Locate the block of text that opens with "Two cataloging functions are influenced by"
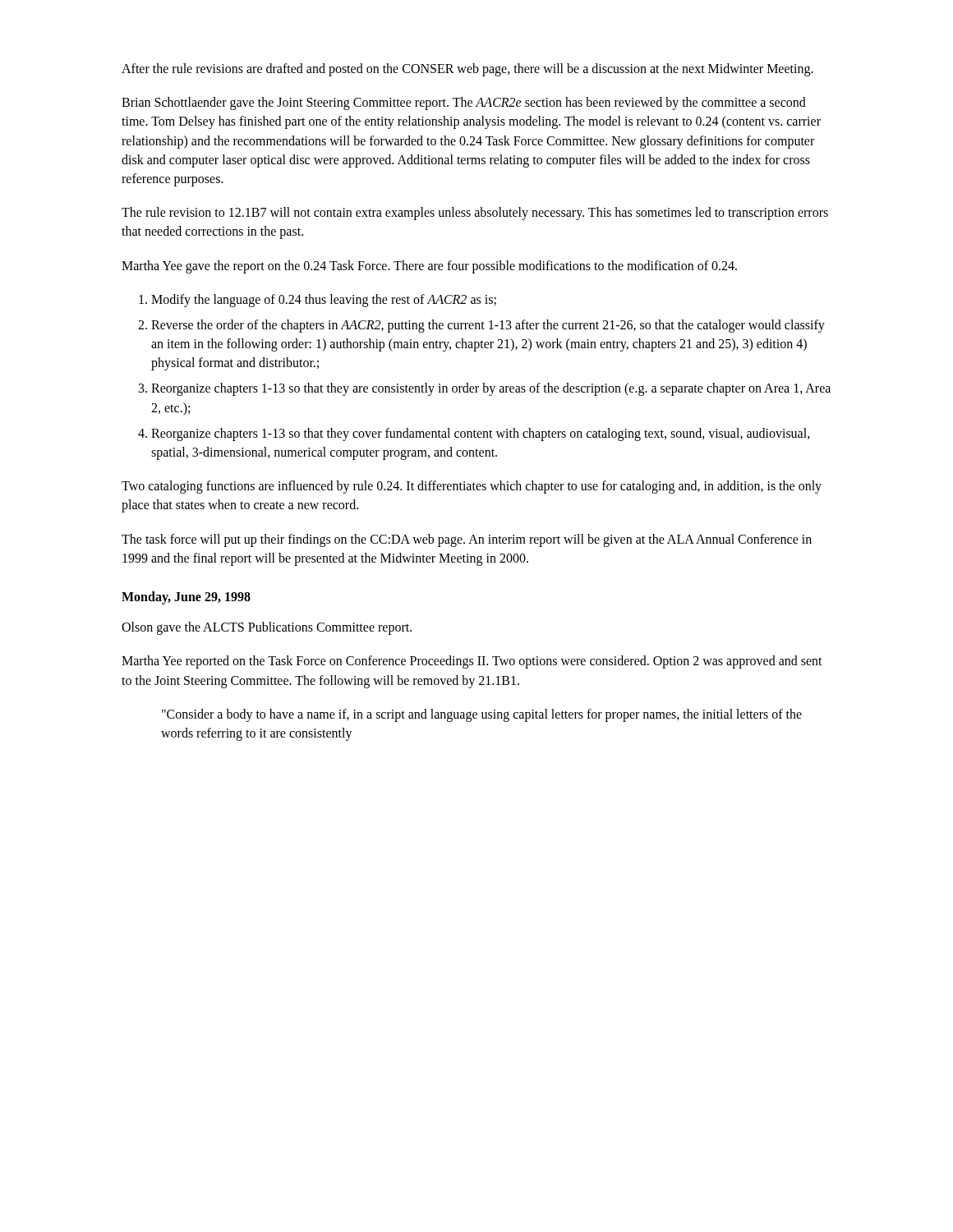The image size is (953, 1232). click(472, 496)
